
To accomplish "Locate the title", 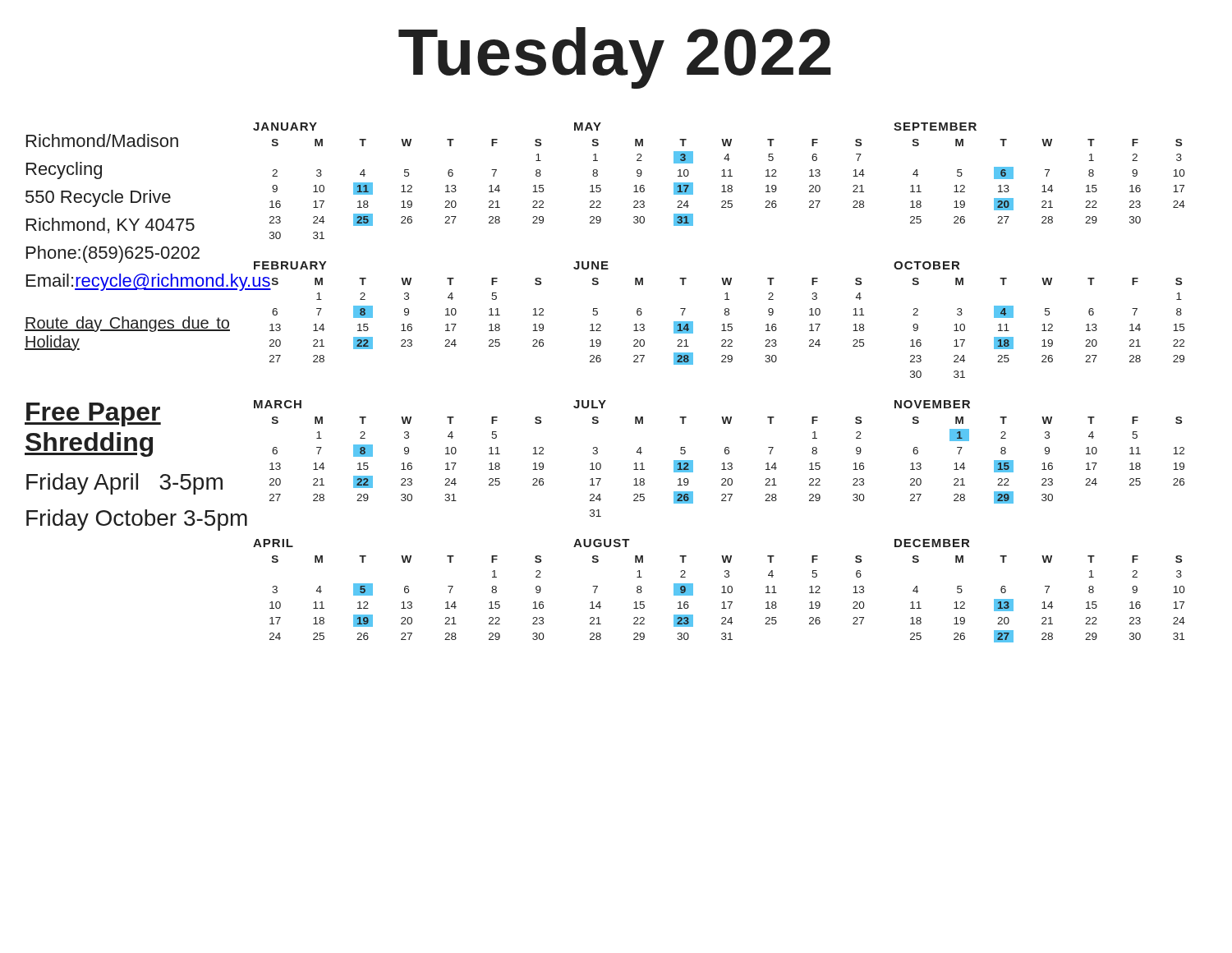I will (616, 52).
